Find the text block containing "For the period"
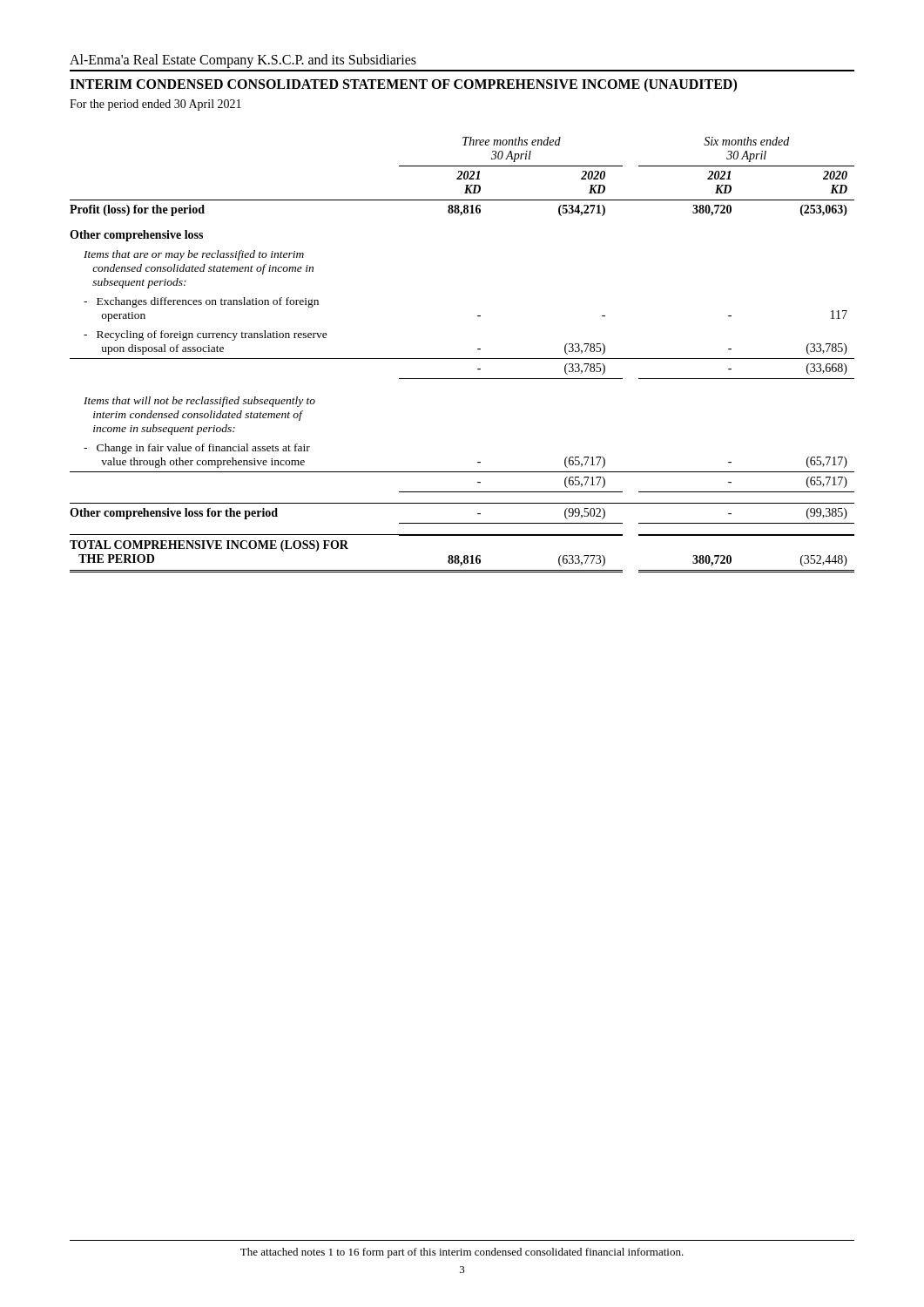This screenshot has width=924, height=1307. click(x=156, y=104)
